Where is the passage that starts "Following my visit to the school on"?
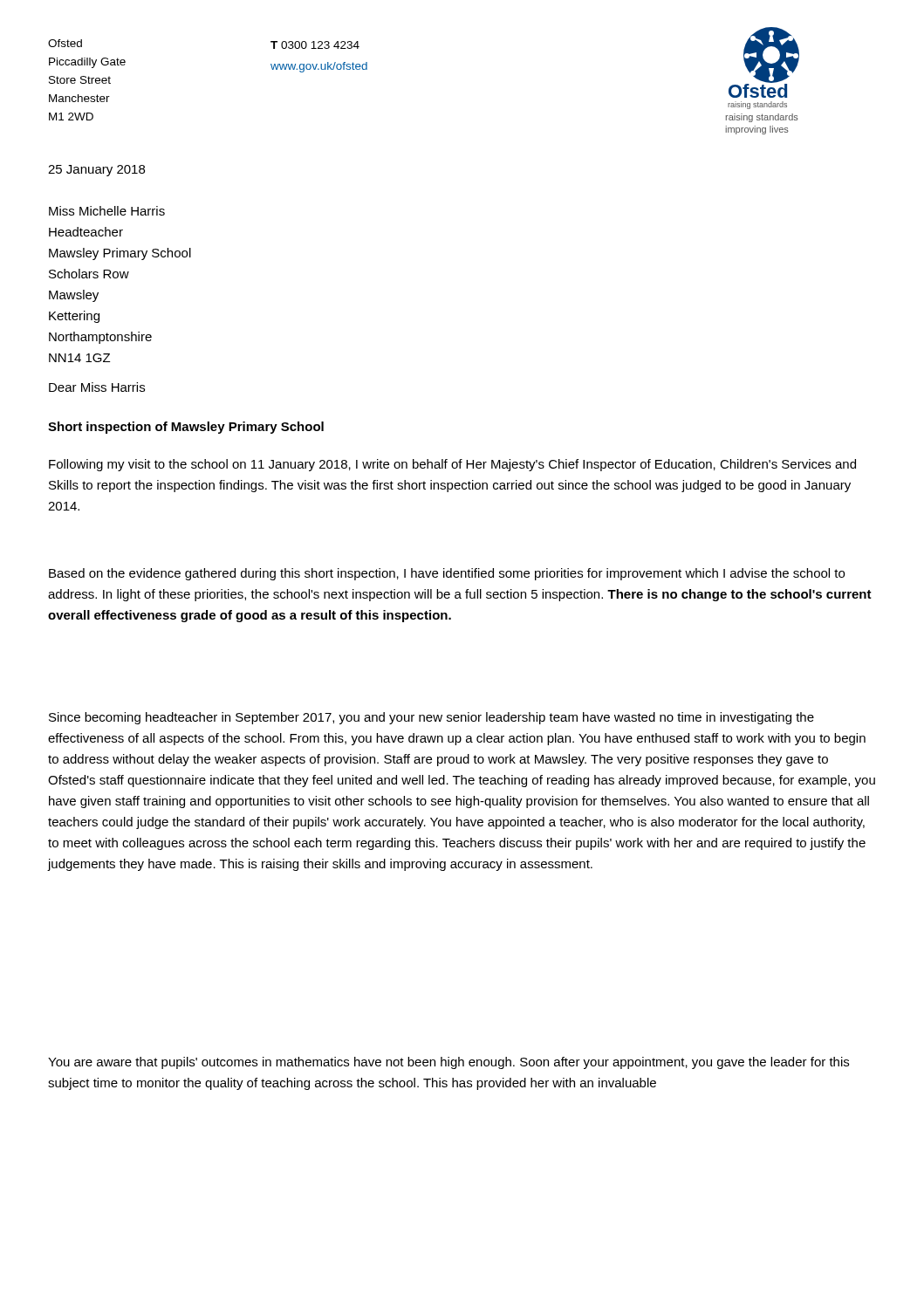Viewport: 924px width, 1309px height. tap(452, 485)
